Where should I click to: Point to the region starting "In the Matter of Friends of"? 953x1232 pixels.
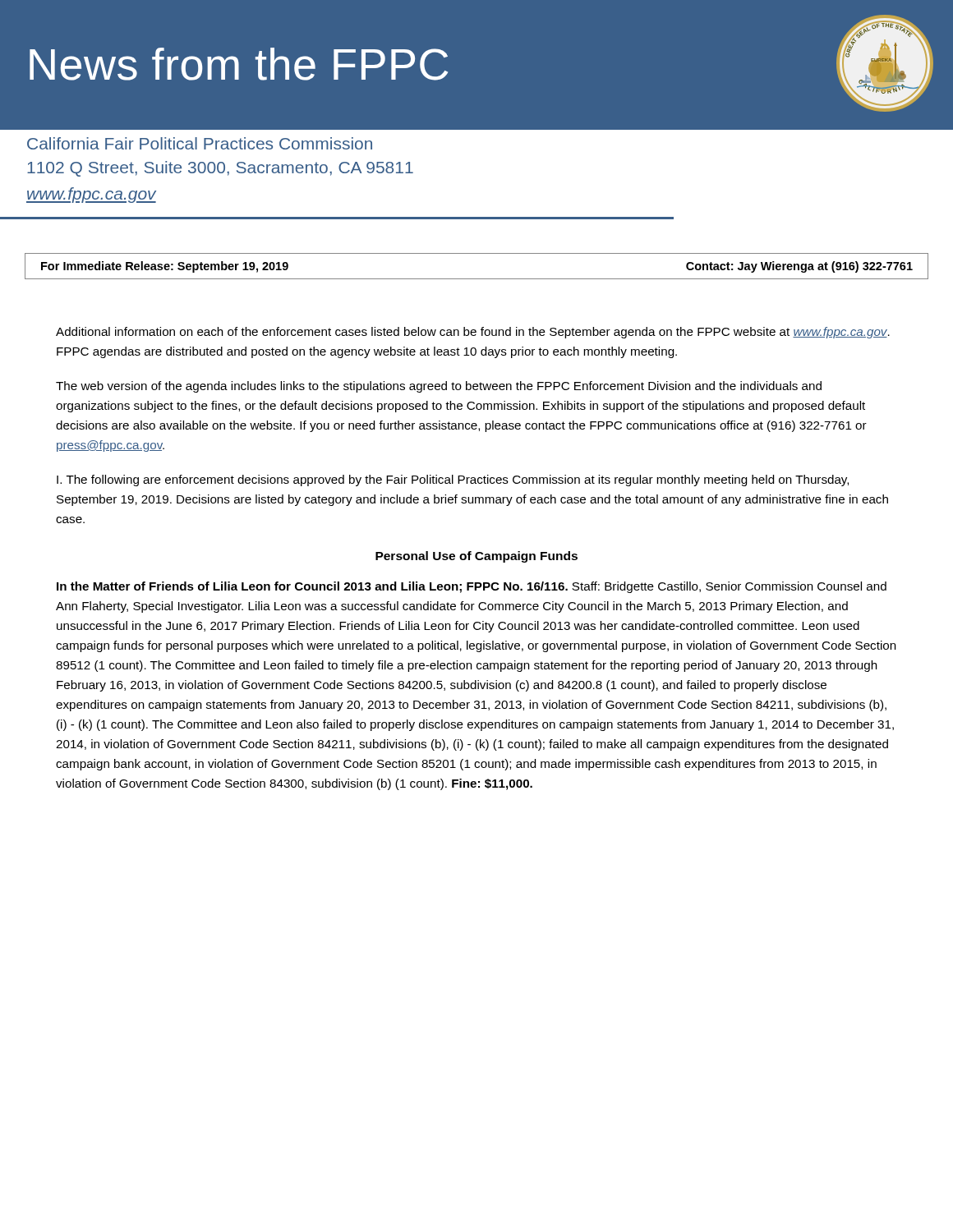[476, 685]
